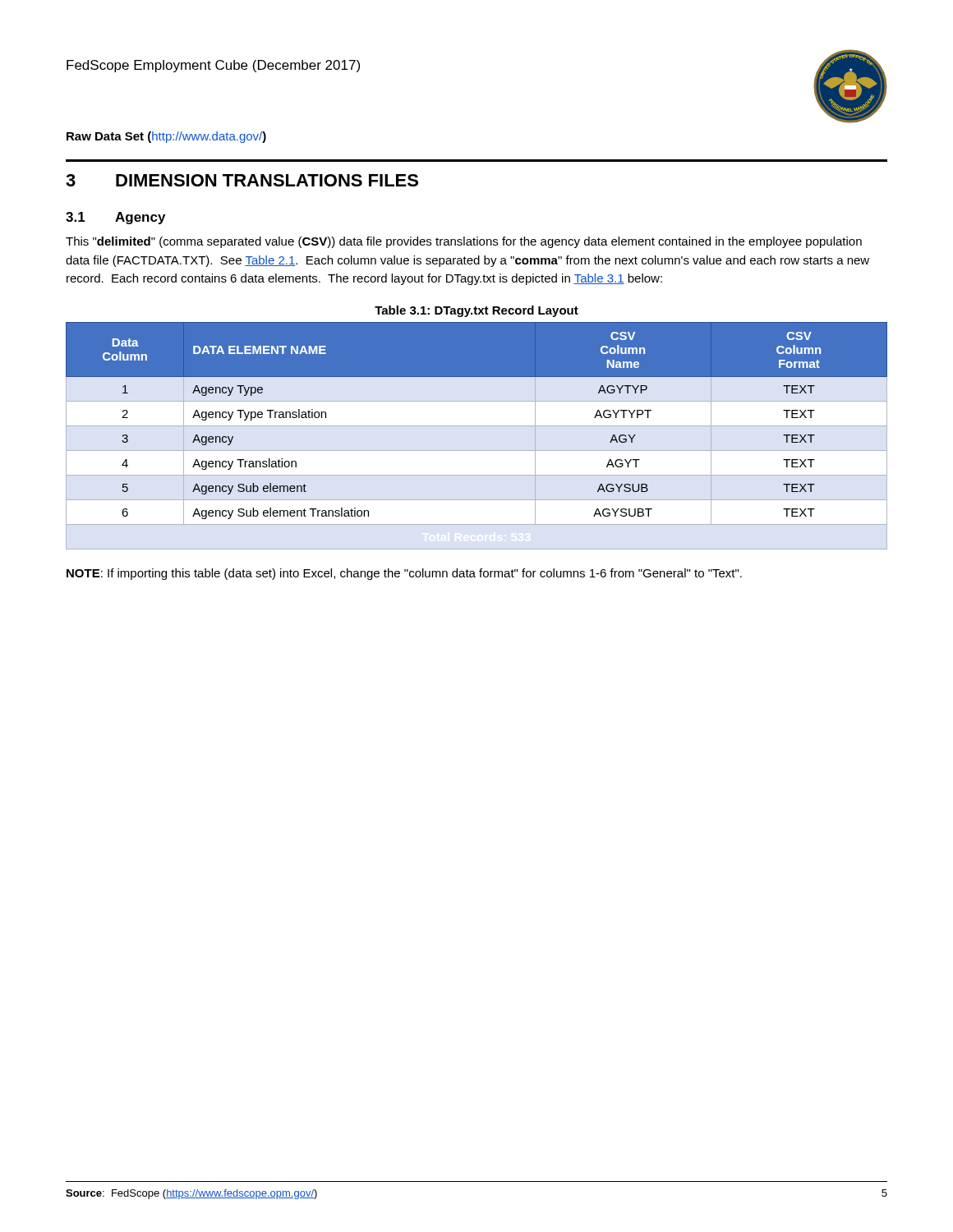Locate the text "Raw Data Set (http://www.data.gov/)"
The height and width of the screenshot is (1232, 953).
pyautogui.click(x=166, y=136)
